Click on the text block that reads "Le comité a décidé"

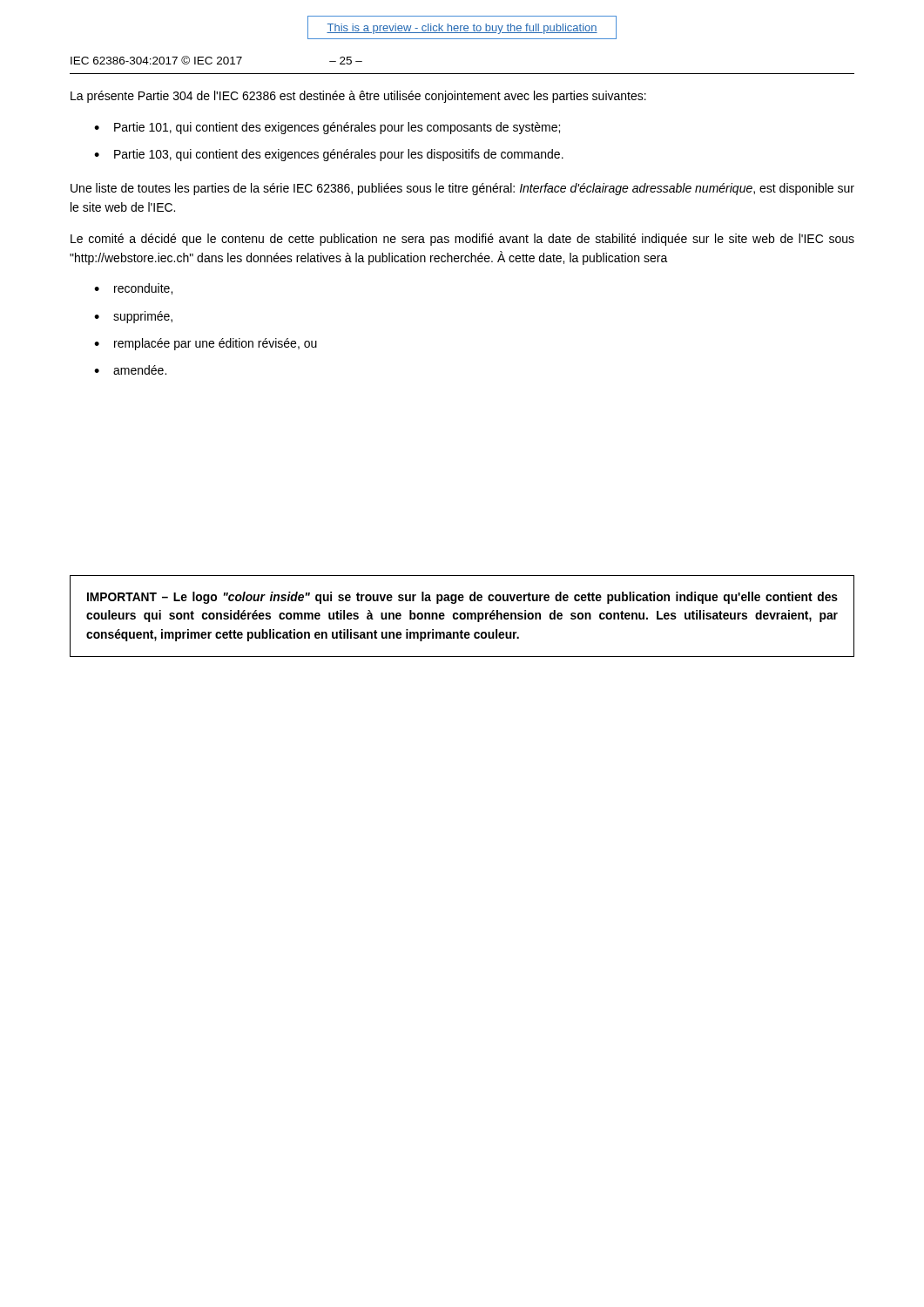click(x=462, y=248)
